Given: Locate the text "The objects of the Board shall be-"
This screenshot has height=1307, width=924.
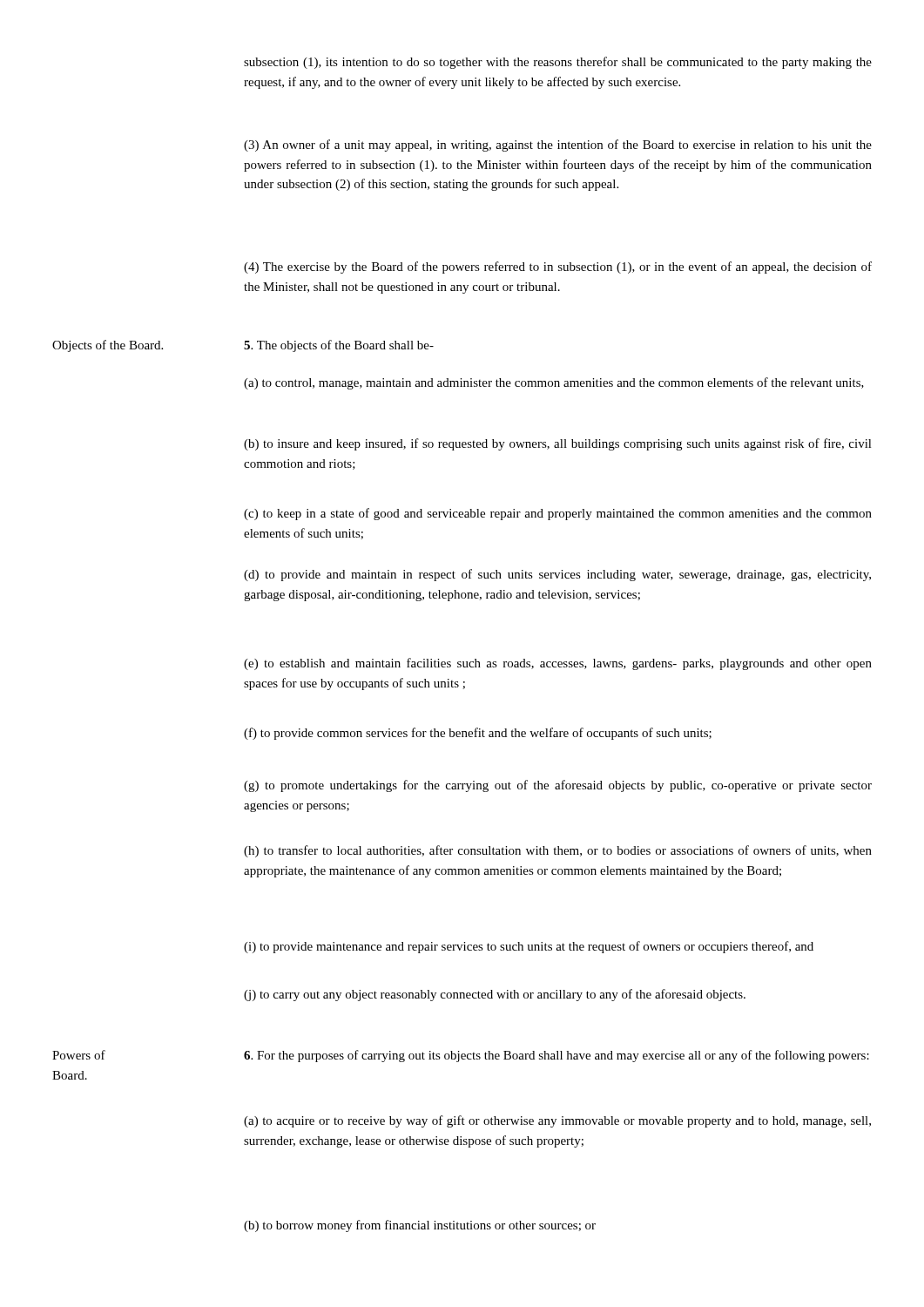Looking at the screenshot, I should click(x=339, y=345).
